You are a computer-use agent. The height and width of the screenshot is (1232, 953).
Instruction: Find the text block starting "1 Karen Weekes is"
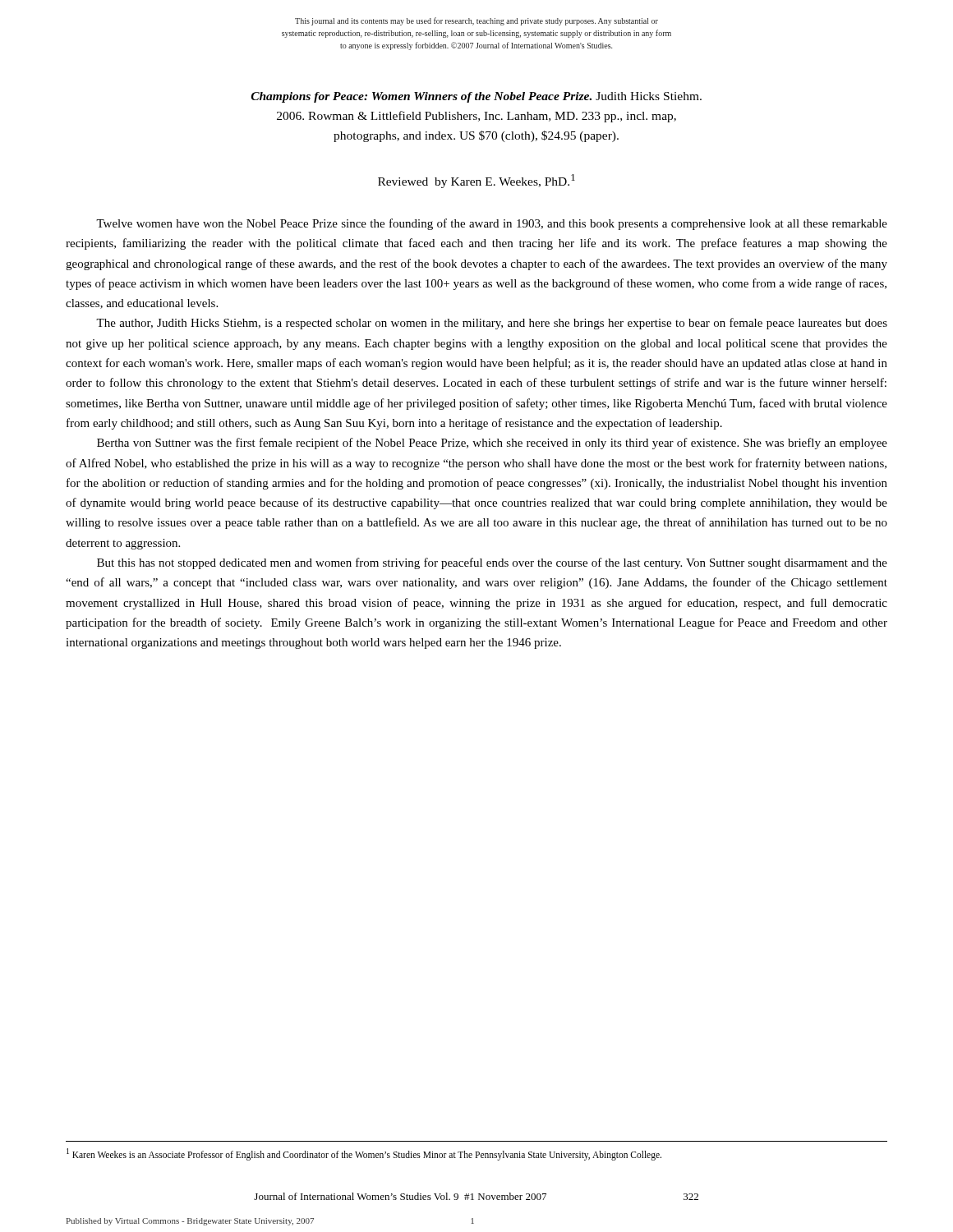click(x=364, y=1153)
